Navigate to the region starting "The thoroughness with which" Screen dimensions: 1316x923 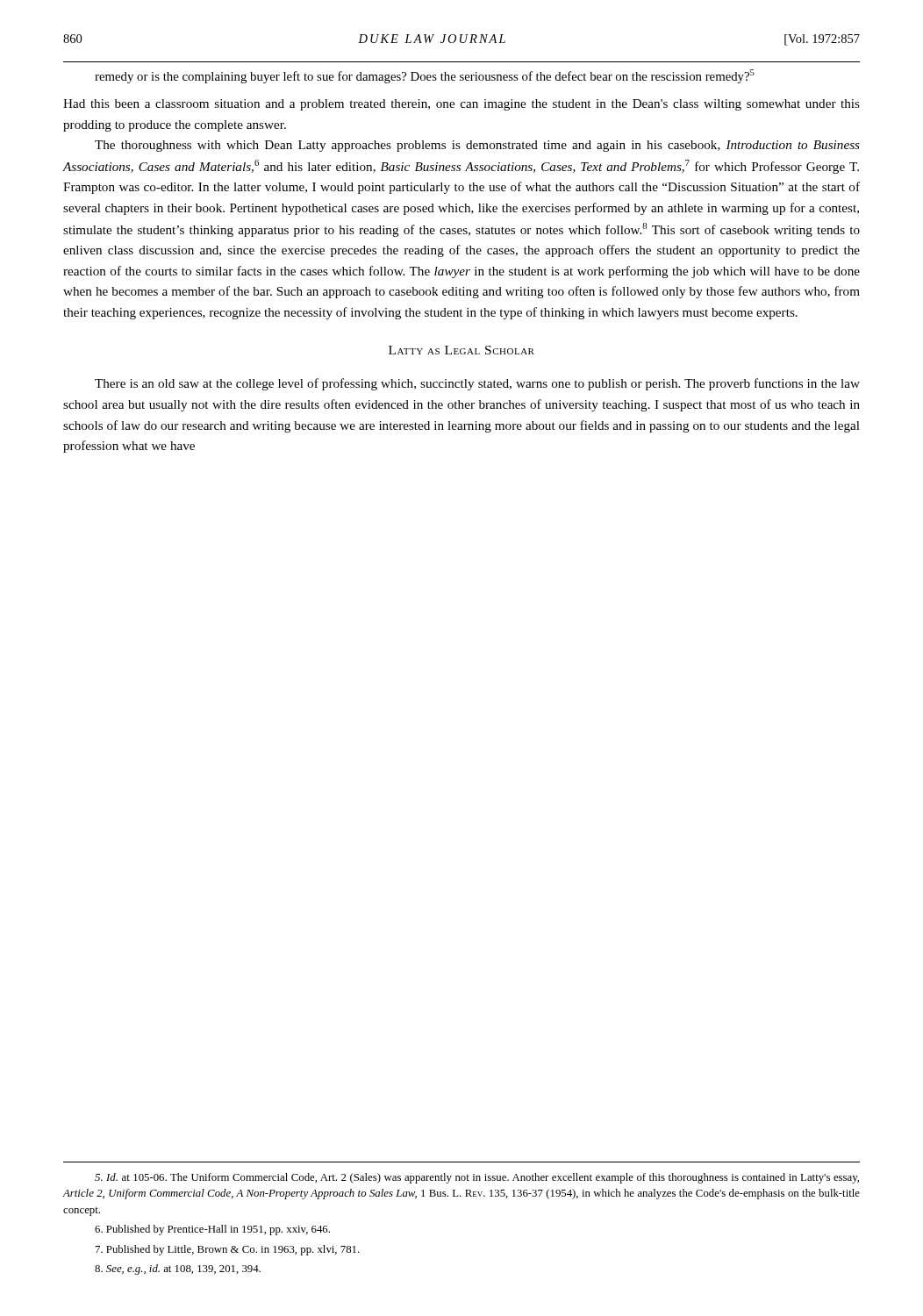click(x=462, y=228)
